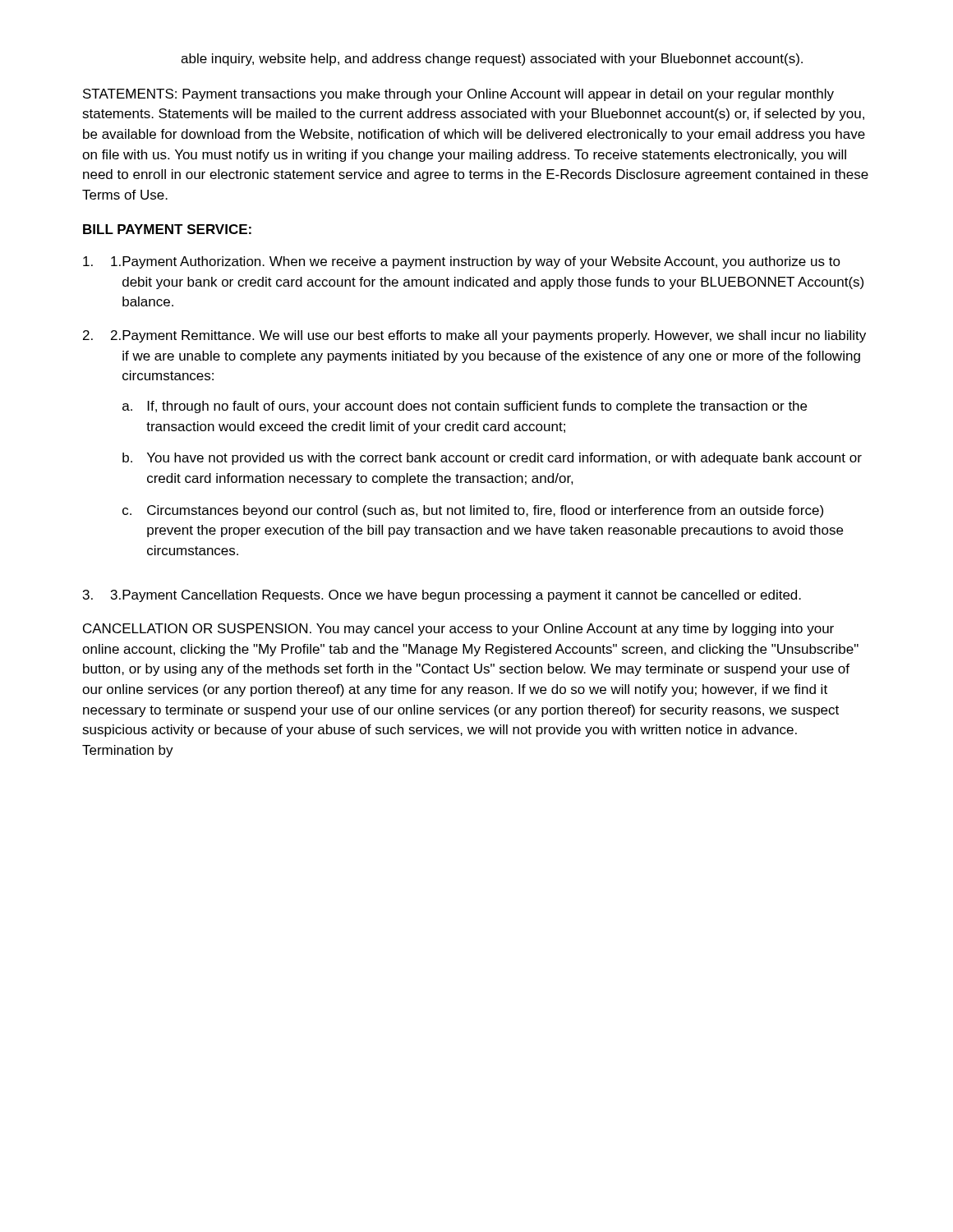Locate the list item with the text "3. Payment Cancellation Requests."
The image size is (953, 1232).
490,596
